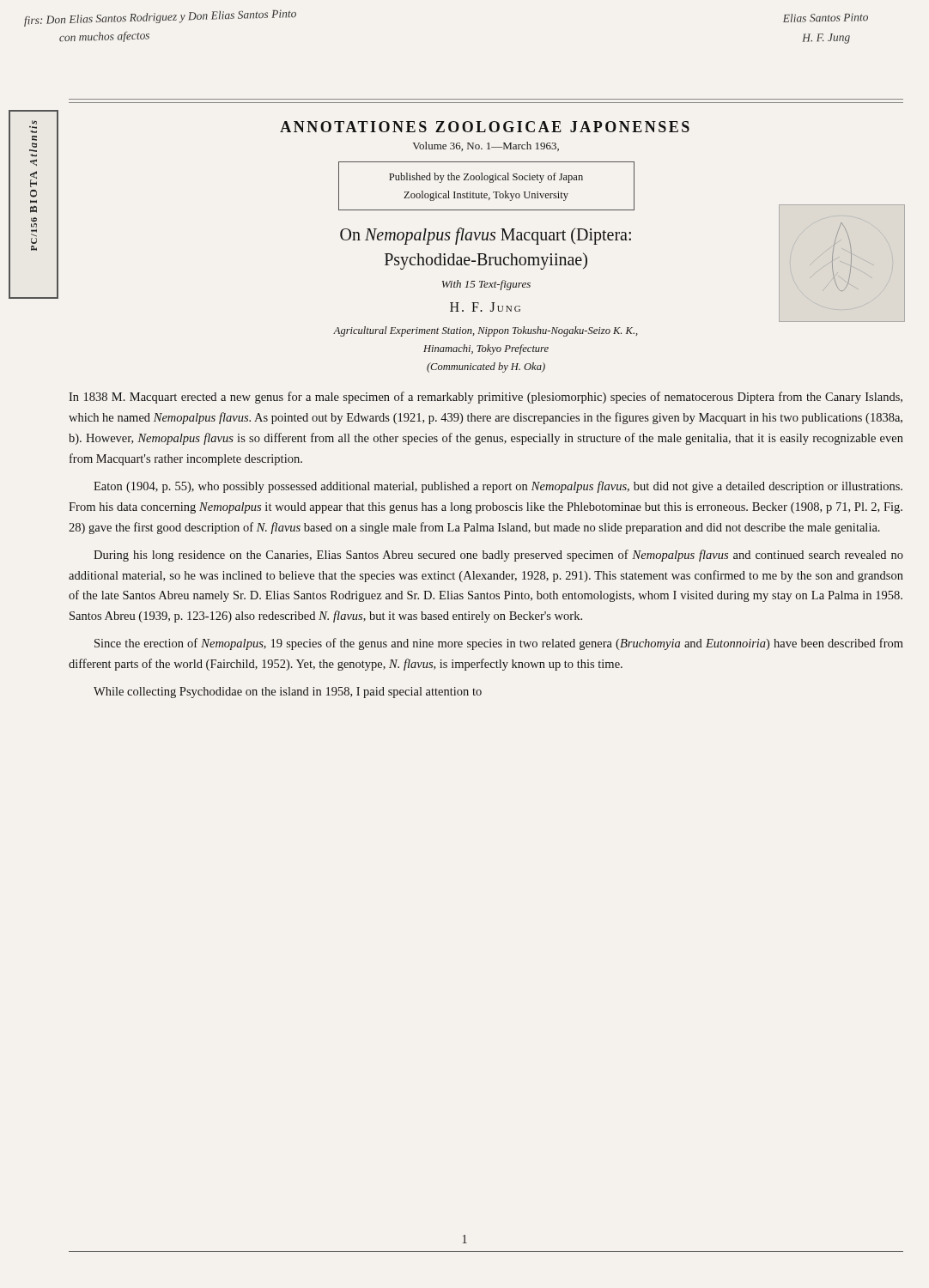
Task: Click on the element starting "On Nemopalpus flavus Macquart (Diptera:Psychodidae-Bruchomyiinae)"
Action: click(486, 247)
